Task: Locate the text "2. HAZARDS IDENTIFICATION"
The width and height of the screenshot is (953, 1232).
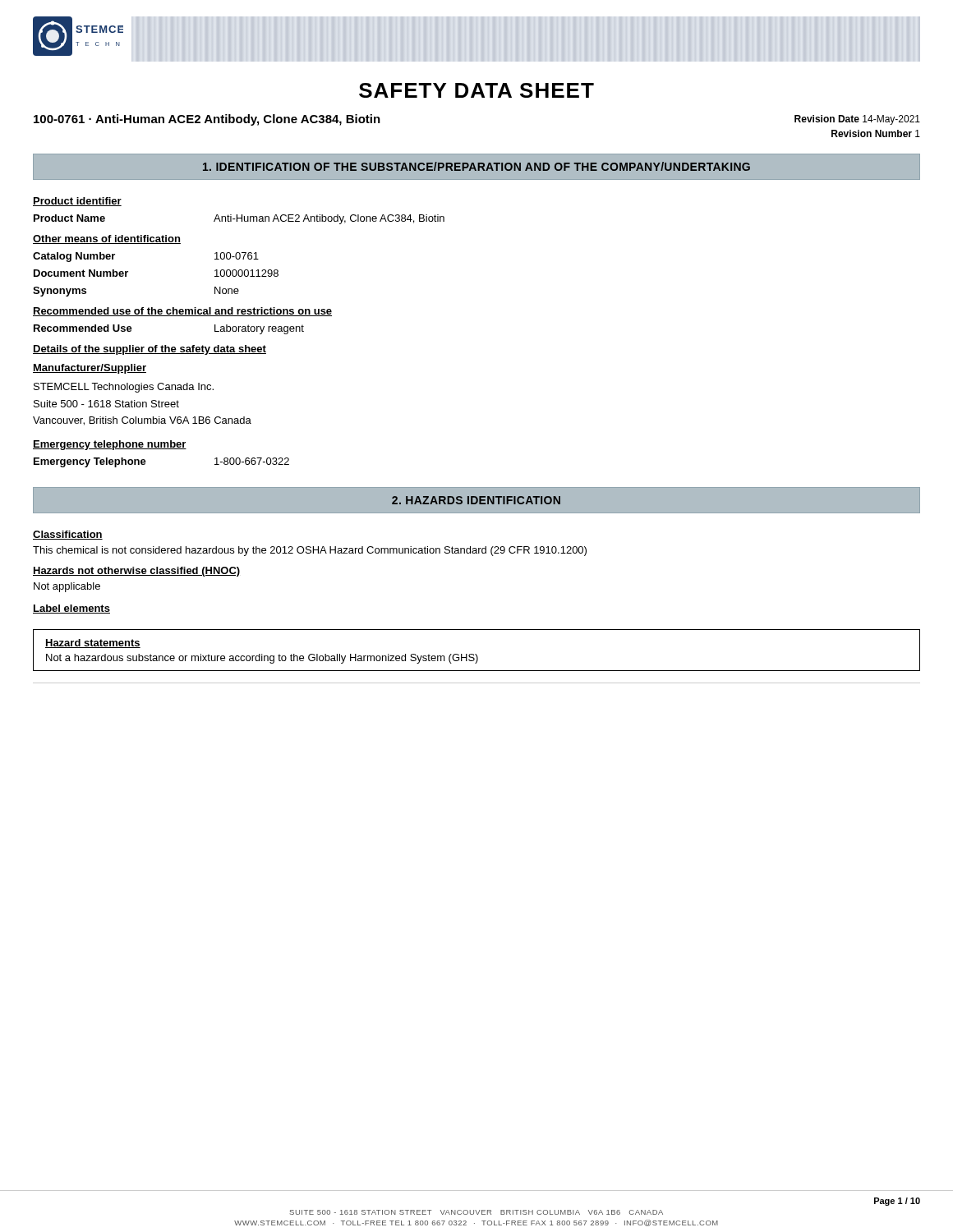Action: (476, 500)
